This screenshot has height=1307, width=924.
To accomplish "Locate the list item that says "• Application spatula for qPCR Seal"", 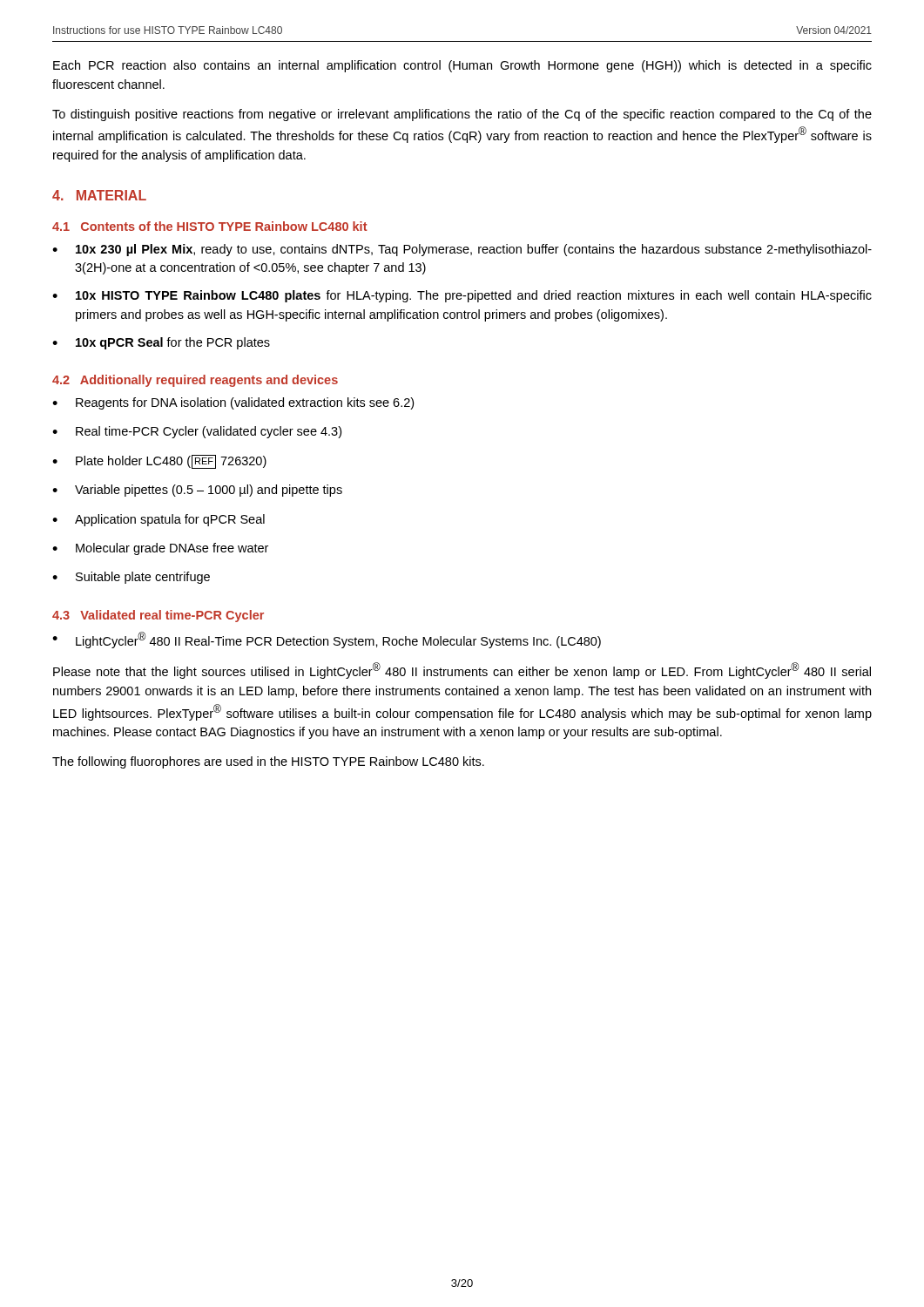I will pyautogui.click(x=158, y=520).
